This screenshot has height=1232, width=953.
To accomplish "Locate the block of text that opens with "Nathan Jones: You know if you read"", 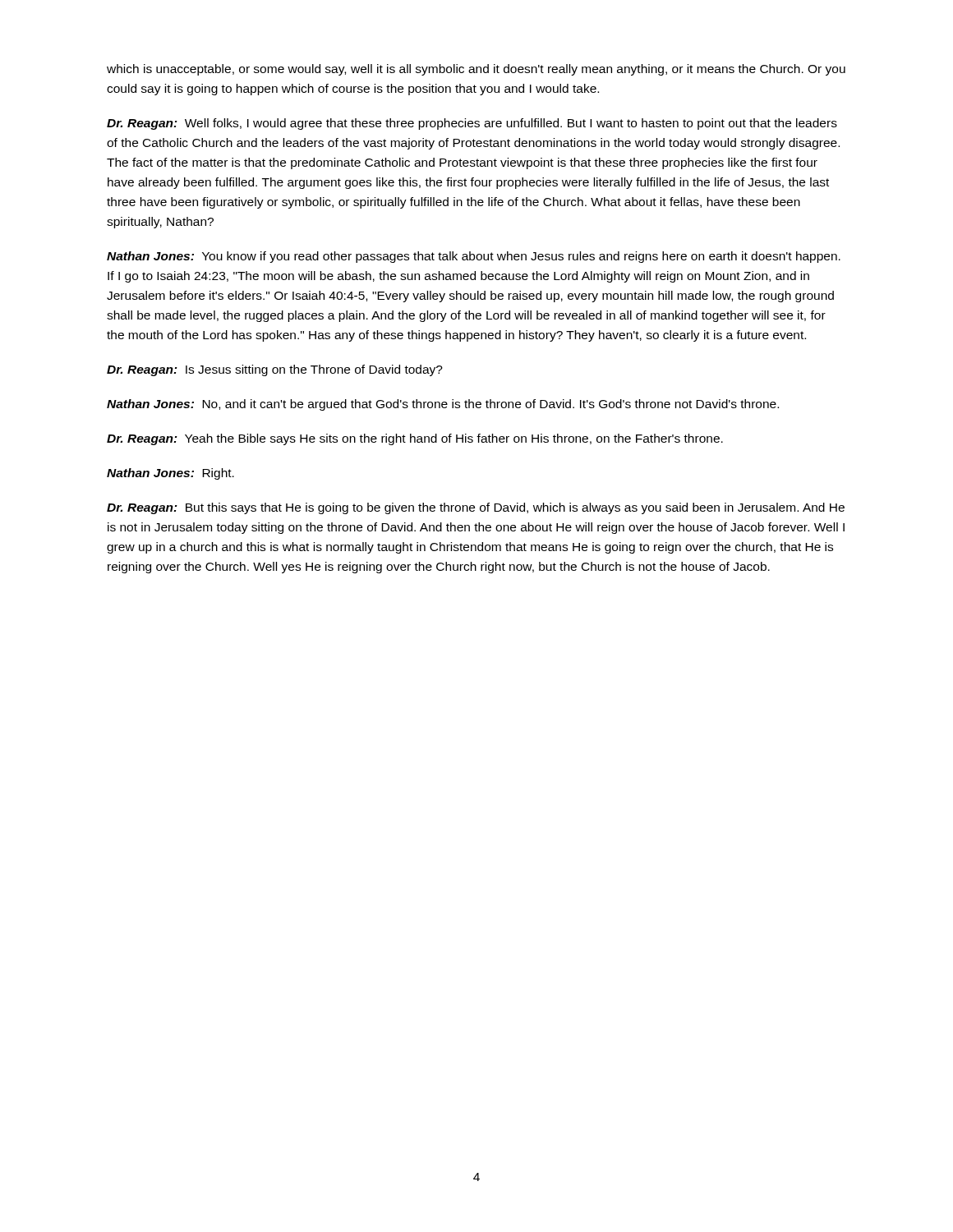I will click(x=474, y=295).
